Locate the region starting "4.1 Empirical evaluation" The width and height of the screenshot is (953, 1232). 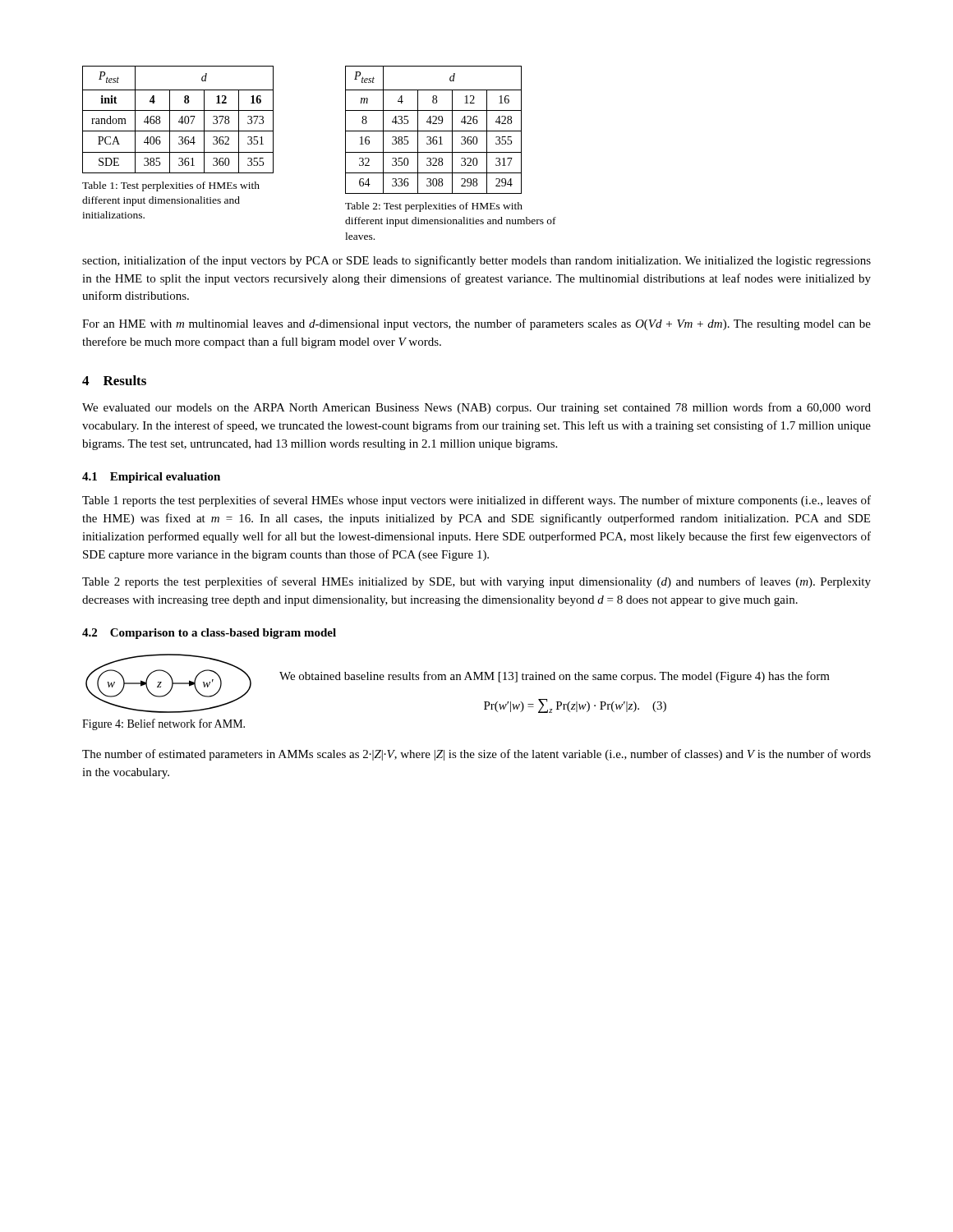[x=151, y=476]
